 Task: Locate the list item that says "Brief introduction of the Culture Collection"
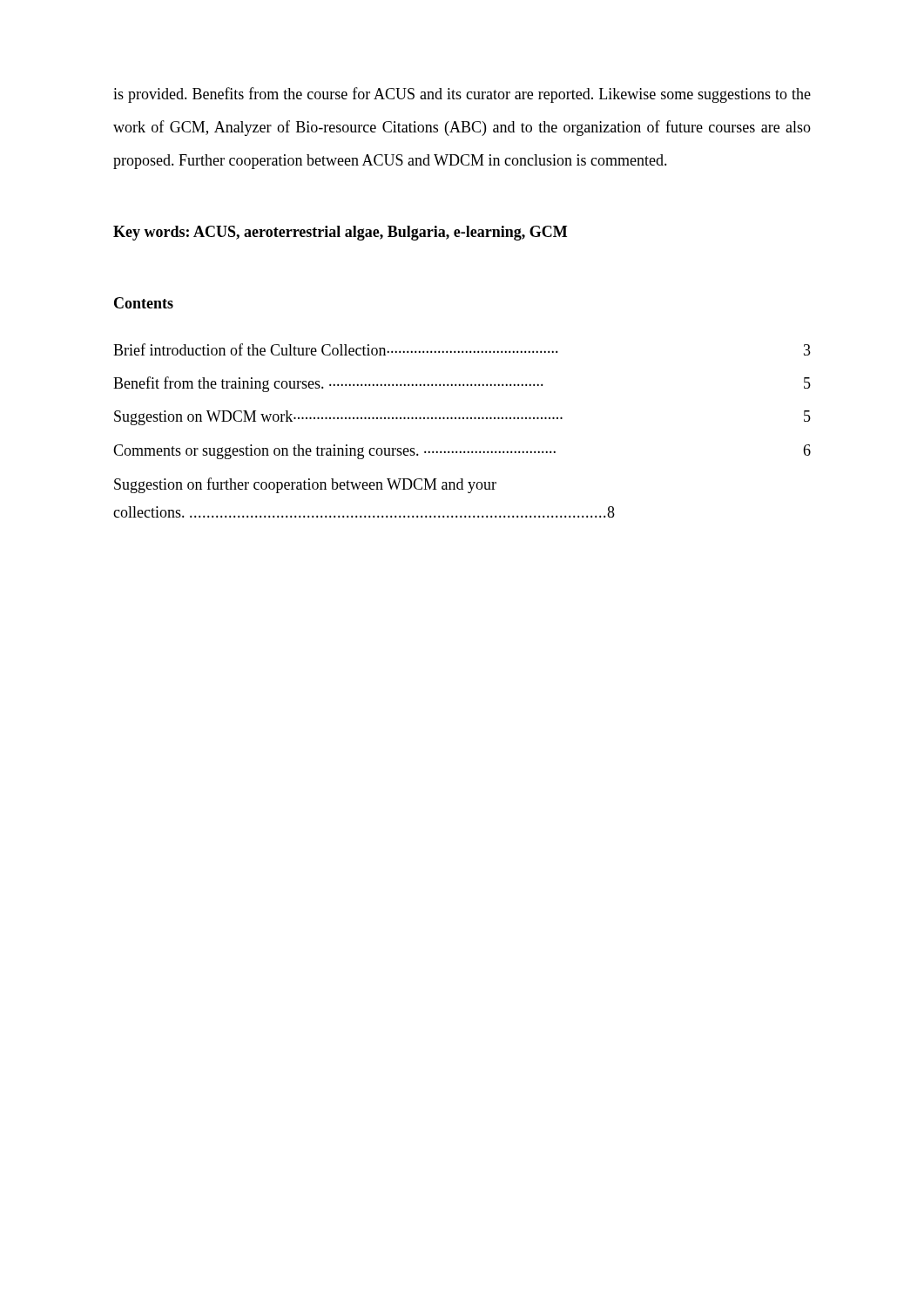(x=462, y=349)
